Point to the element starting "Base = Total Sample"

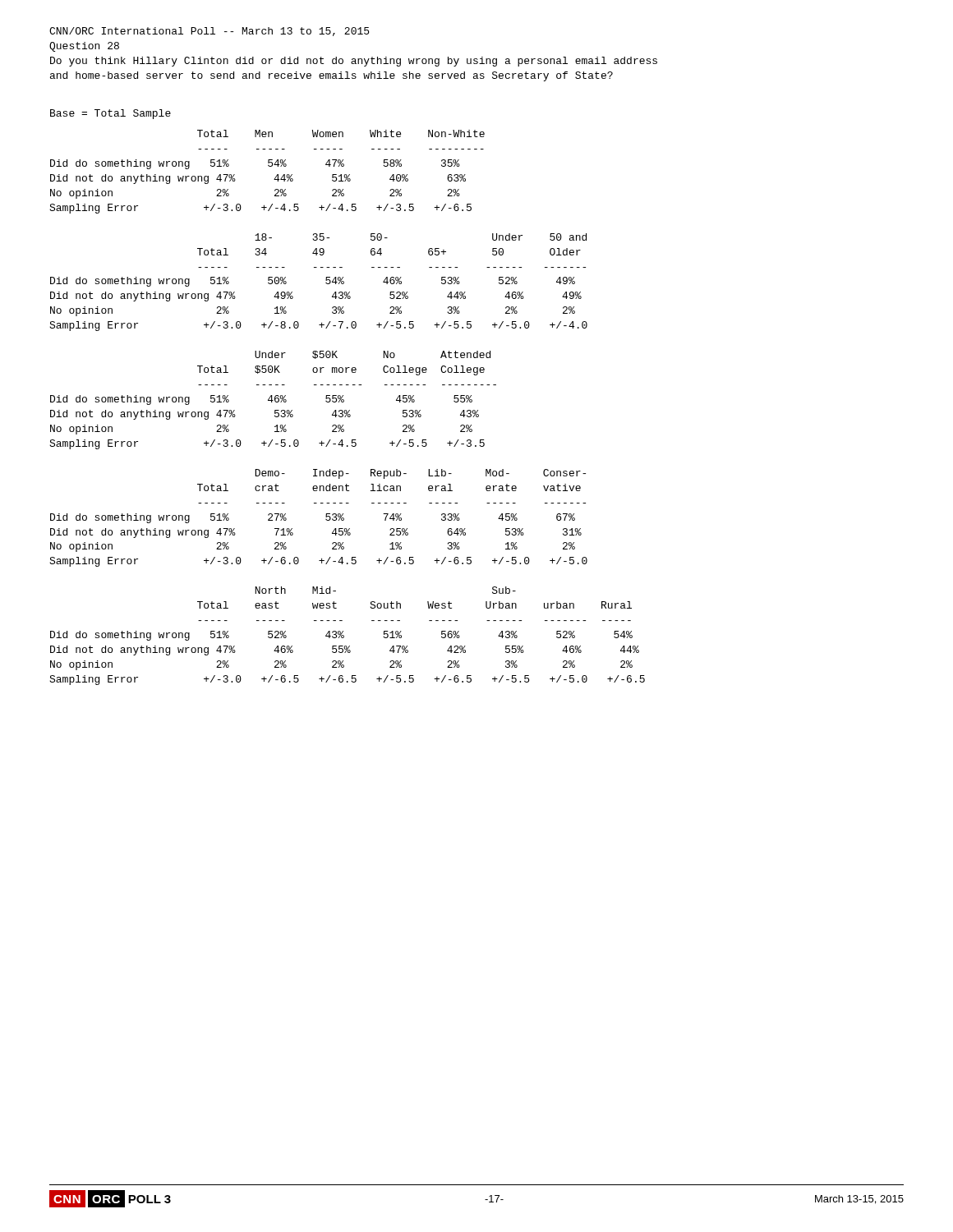pos(110,114)
